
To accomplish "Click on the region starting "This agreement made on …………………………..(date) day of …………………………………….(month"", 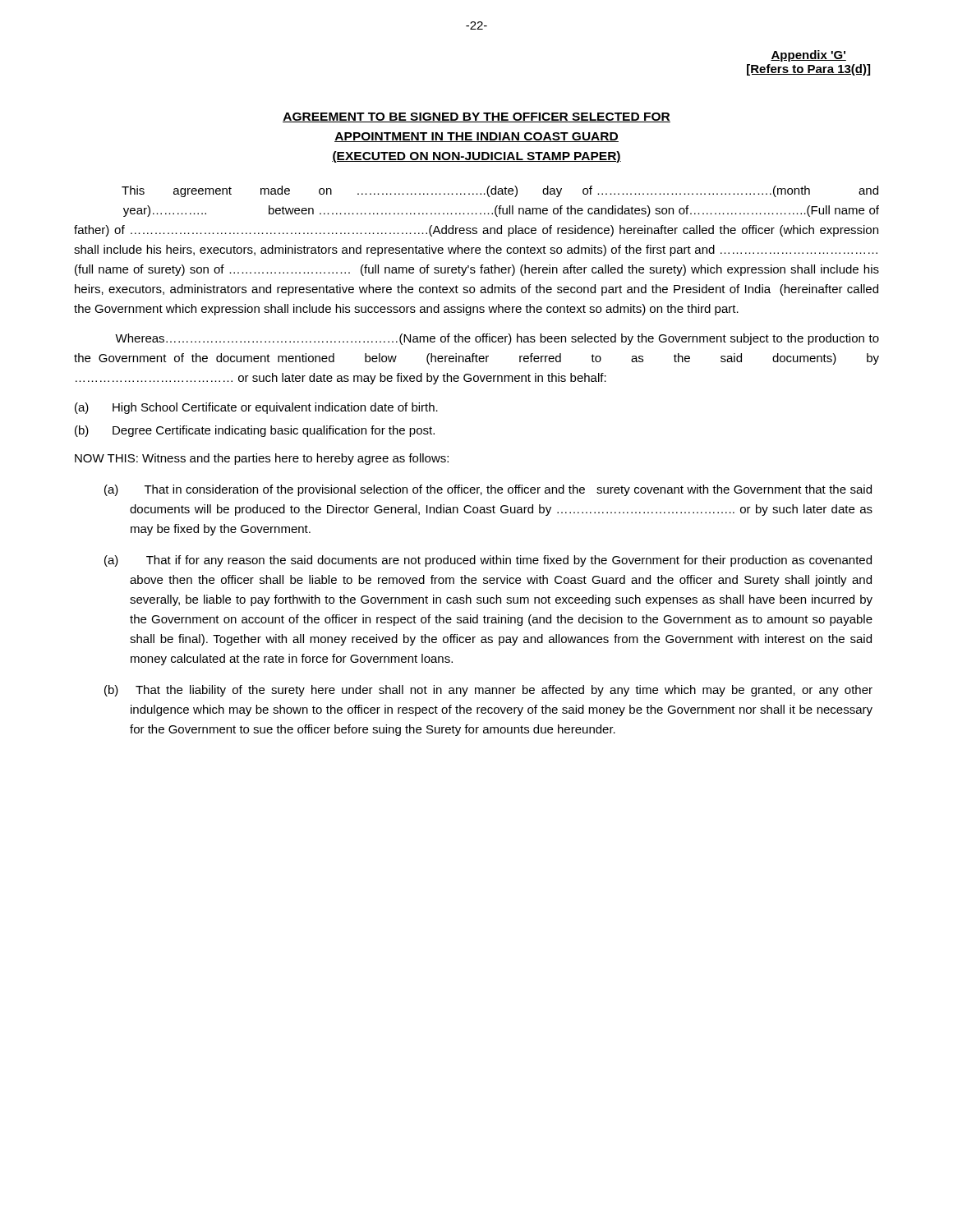I will 476,249.
